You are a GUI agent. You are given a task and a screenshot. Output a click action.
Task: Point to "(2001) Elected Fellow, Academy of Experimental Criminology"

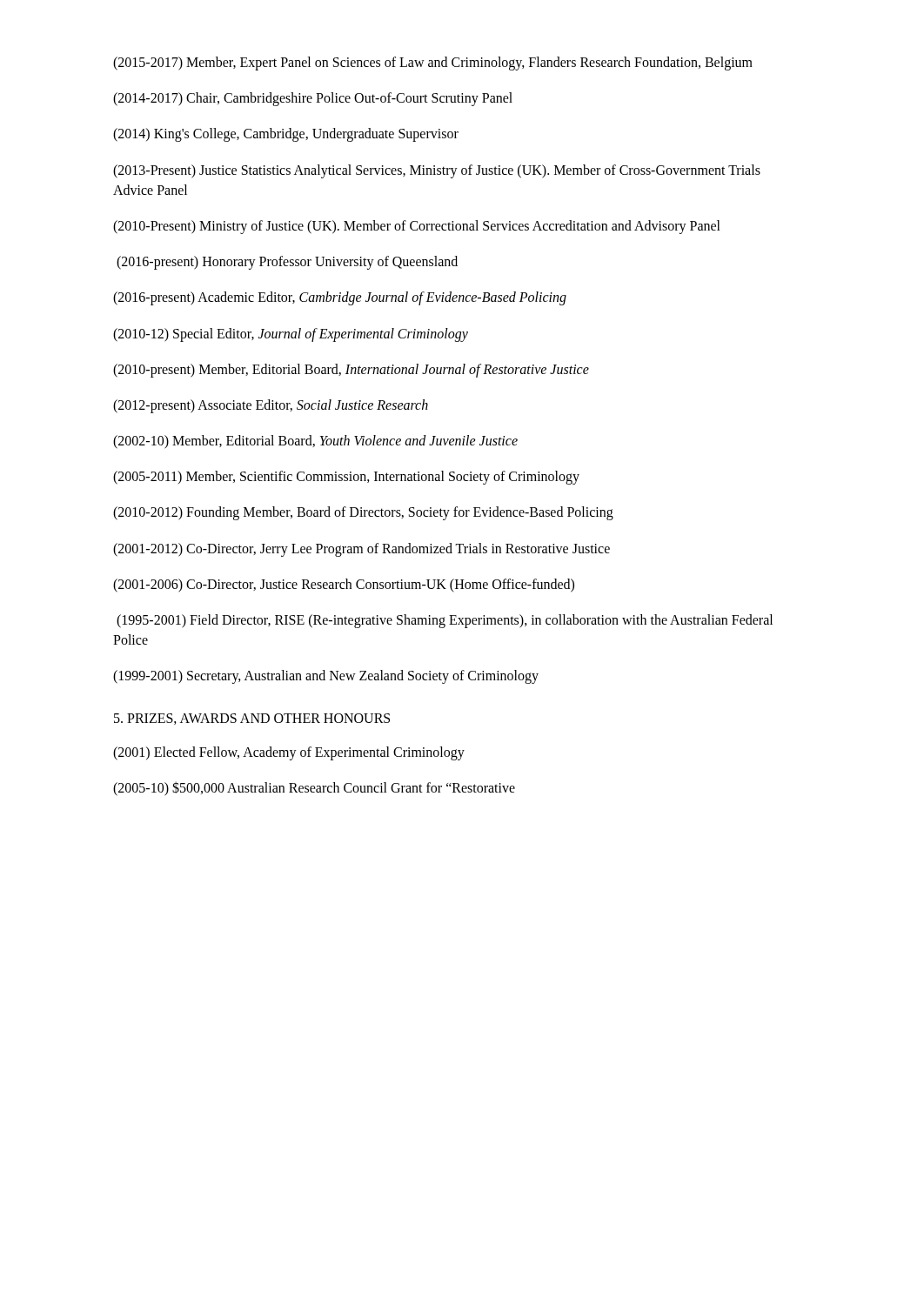(x=289, y=752)
